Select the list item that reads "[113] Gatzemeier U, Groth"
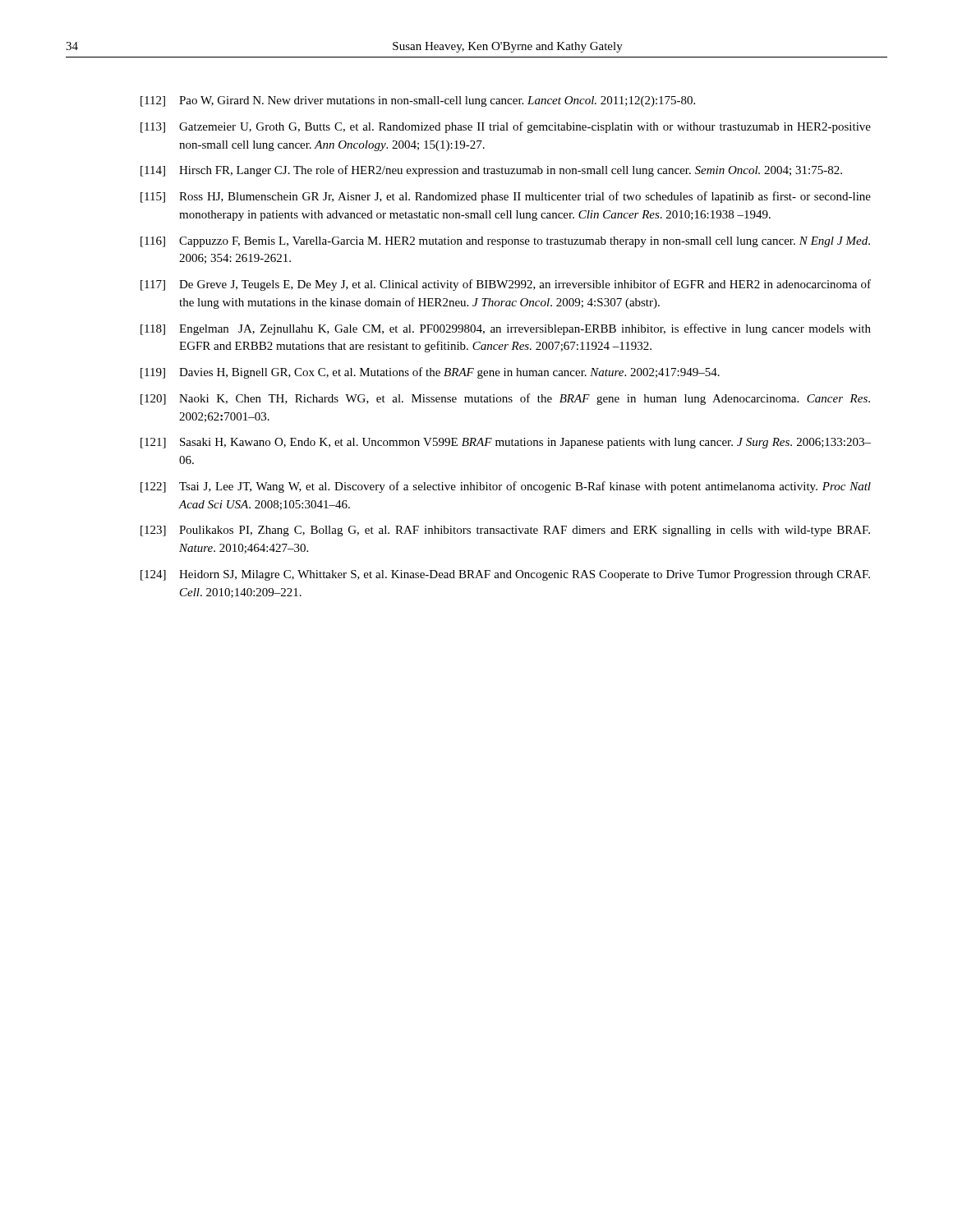 [505, 136]
